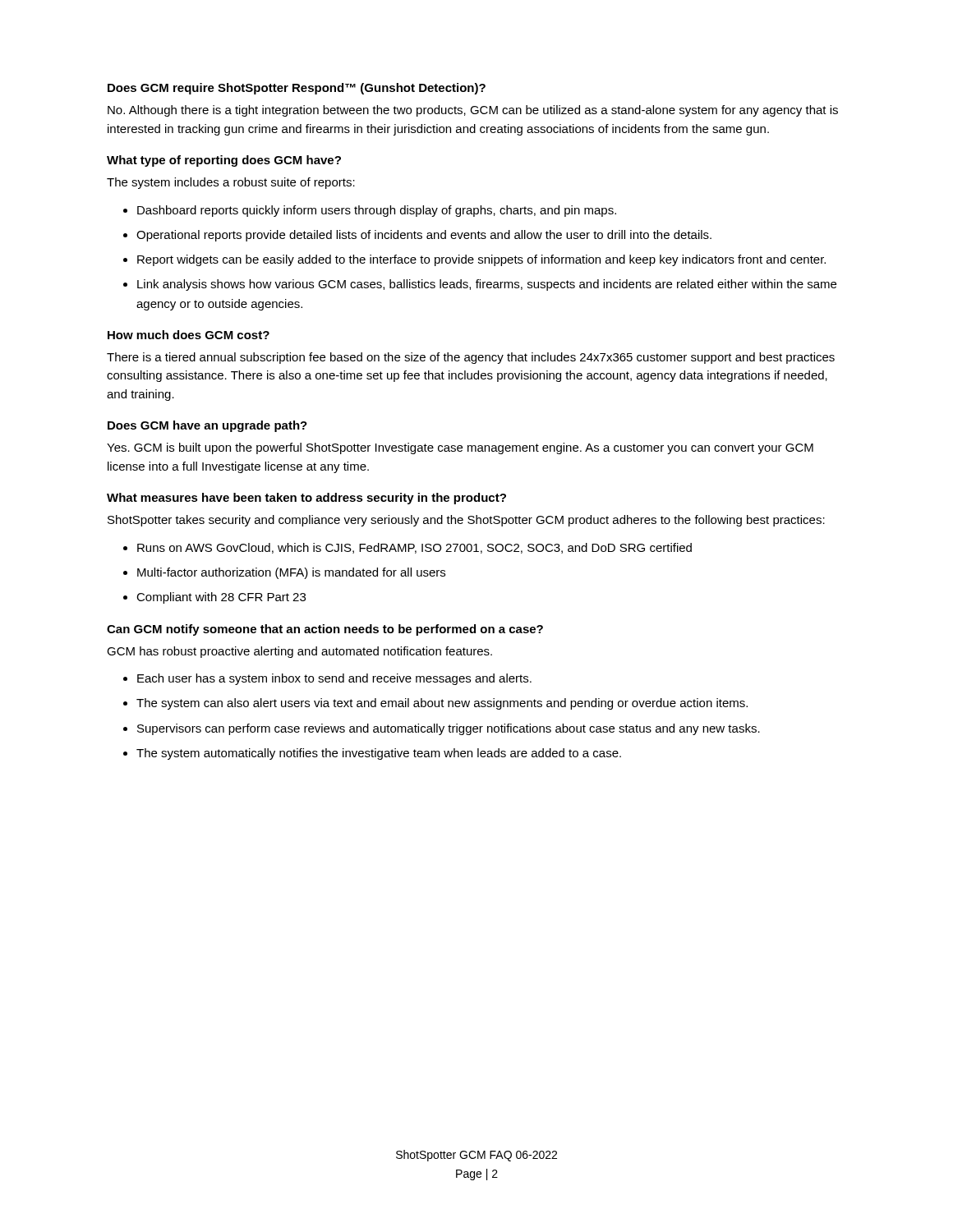
Task: Navigate to the text starting "GCM has robust proactive alerting and automated"
Action: tap(300, 650)
